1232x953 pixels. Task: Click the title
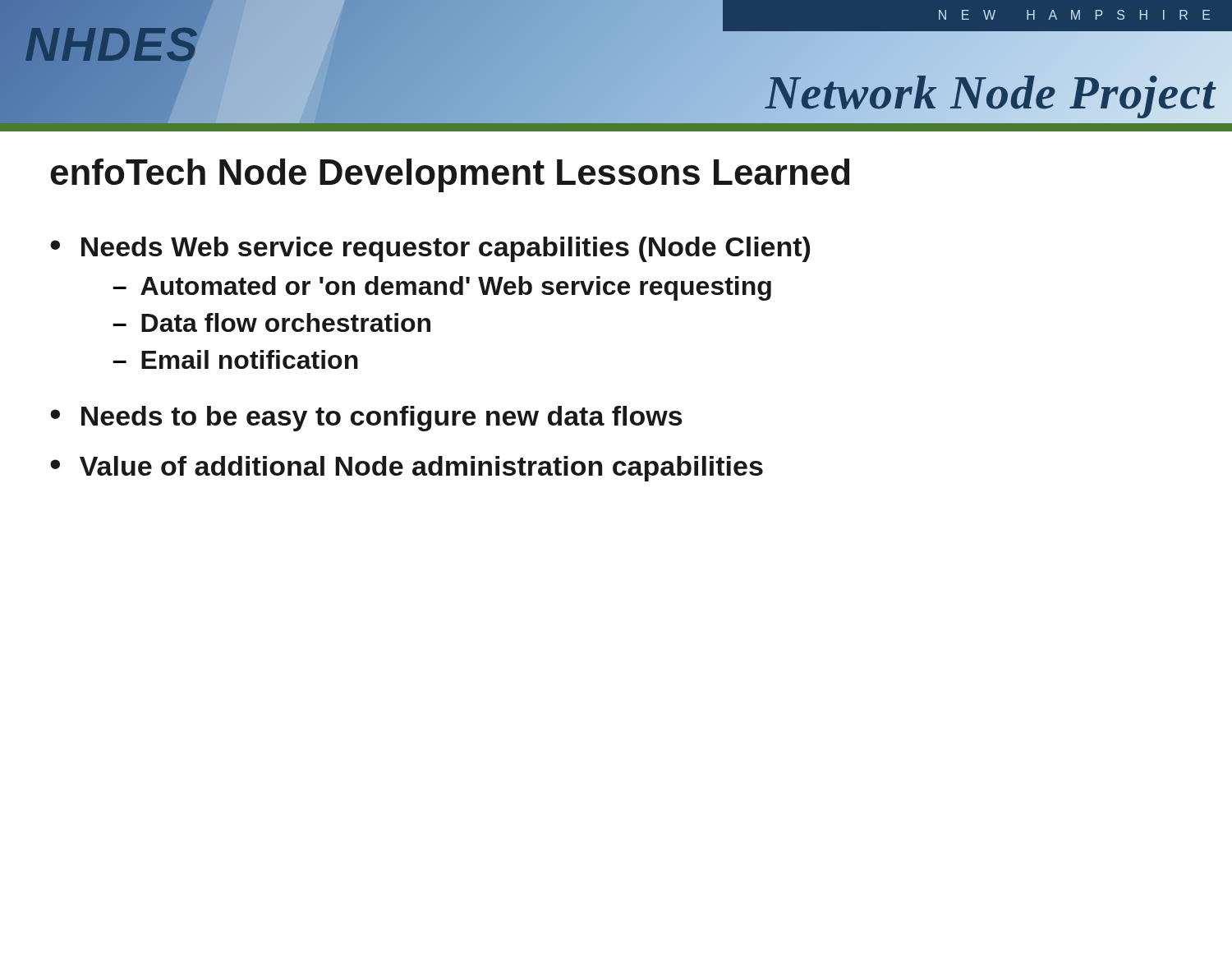(x=451, y=172)
